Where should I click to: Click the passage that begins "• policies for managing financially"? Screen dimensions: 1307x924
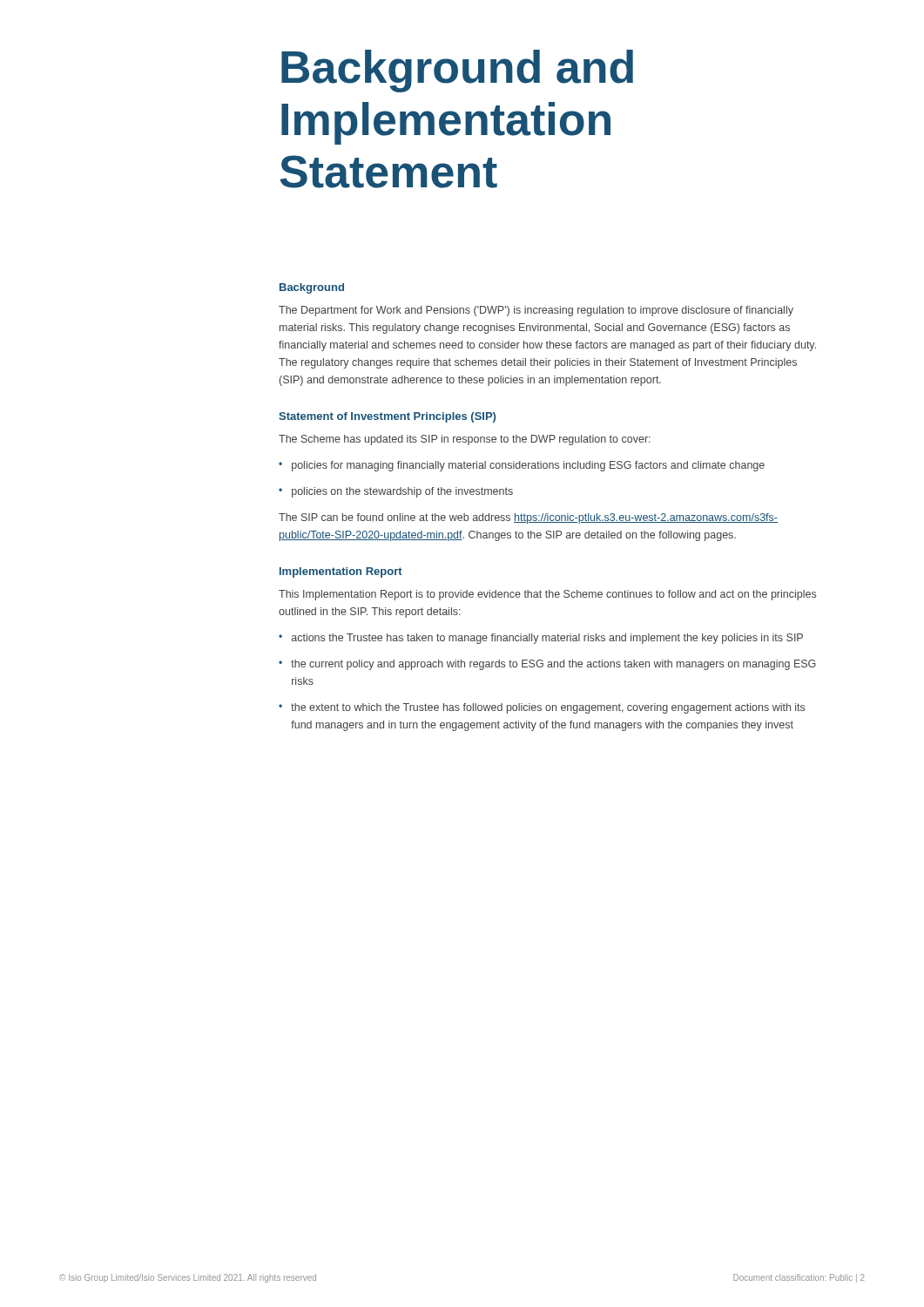[x=522, y=465]
